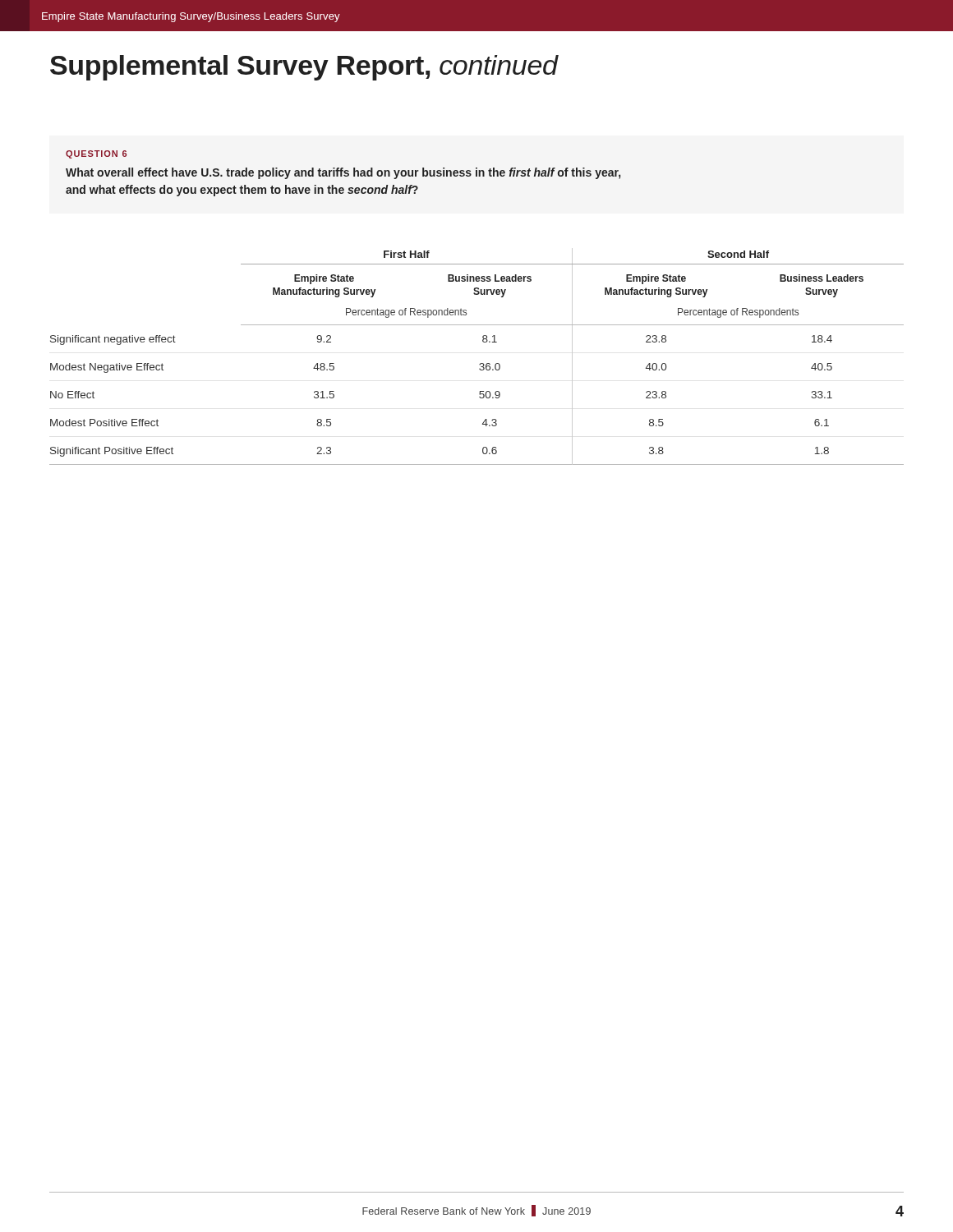
Task: Point to the block beginning "What overall effect"
Action: [343, 181]
